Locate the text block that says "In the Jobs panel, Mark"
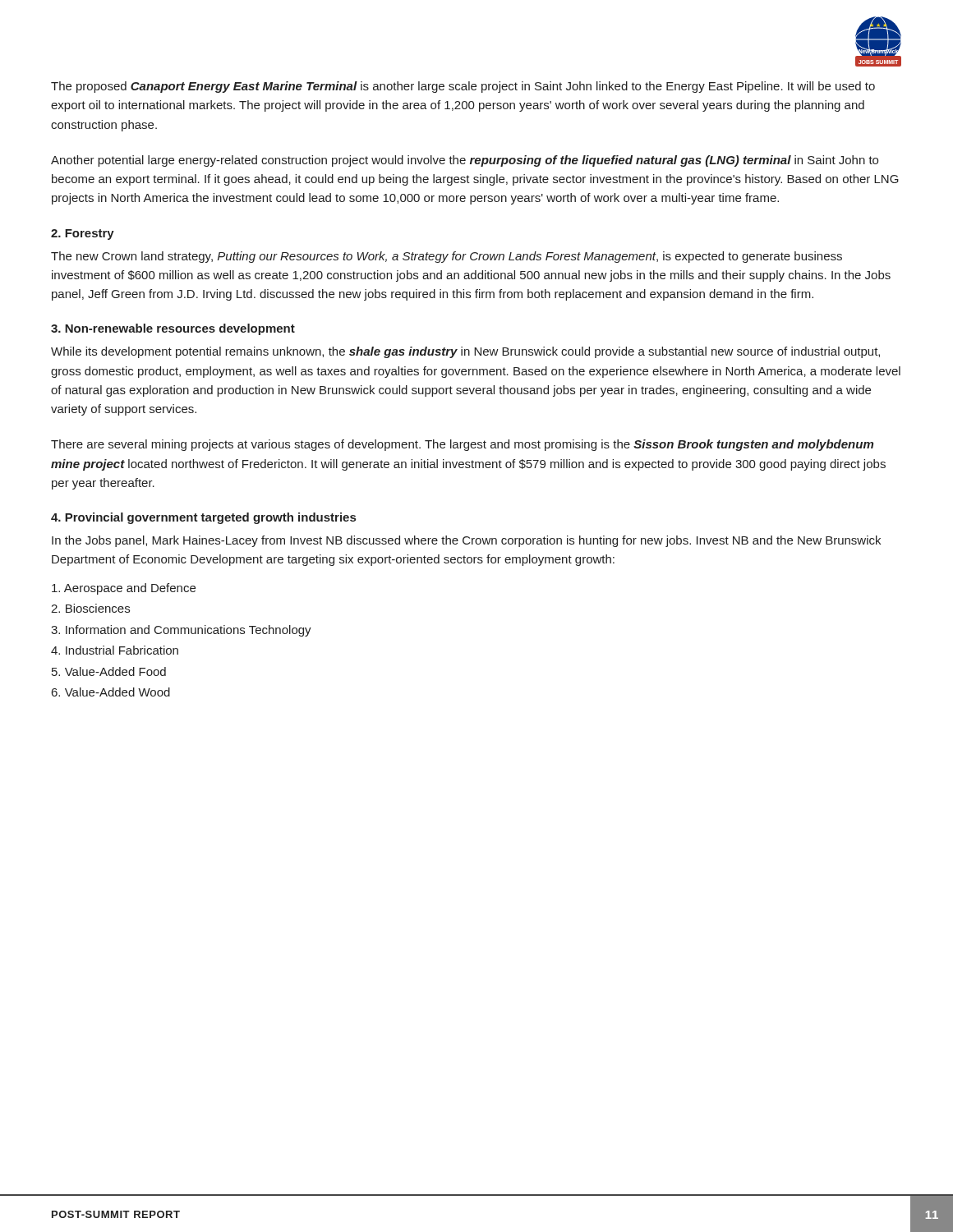The height and width of the screenshot is (1232, 953). 466,550
